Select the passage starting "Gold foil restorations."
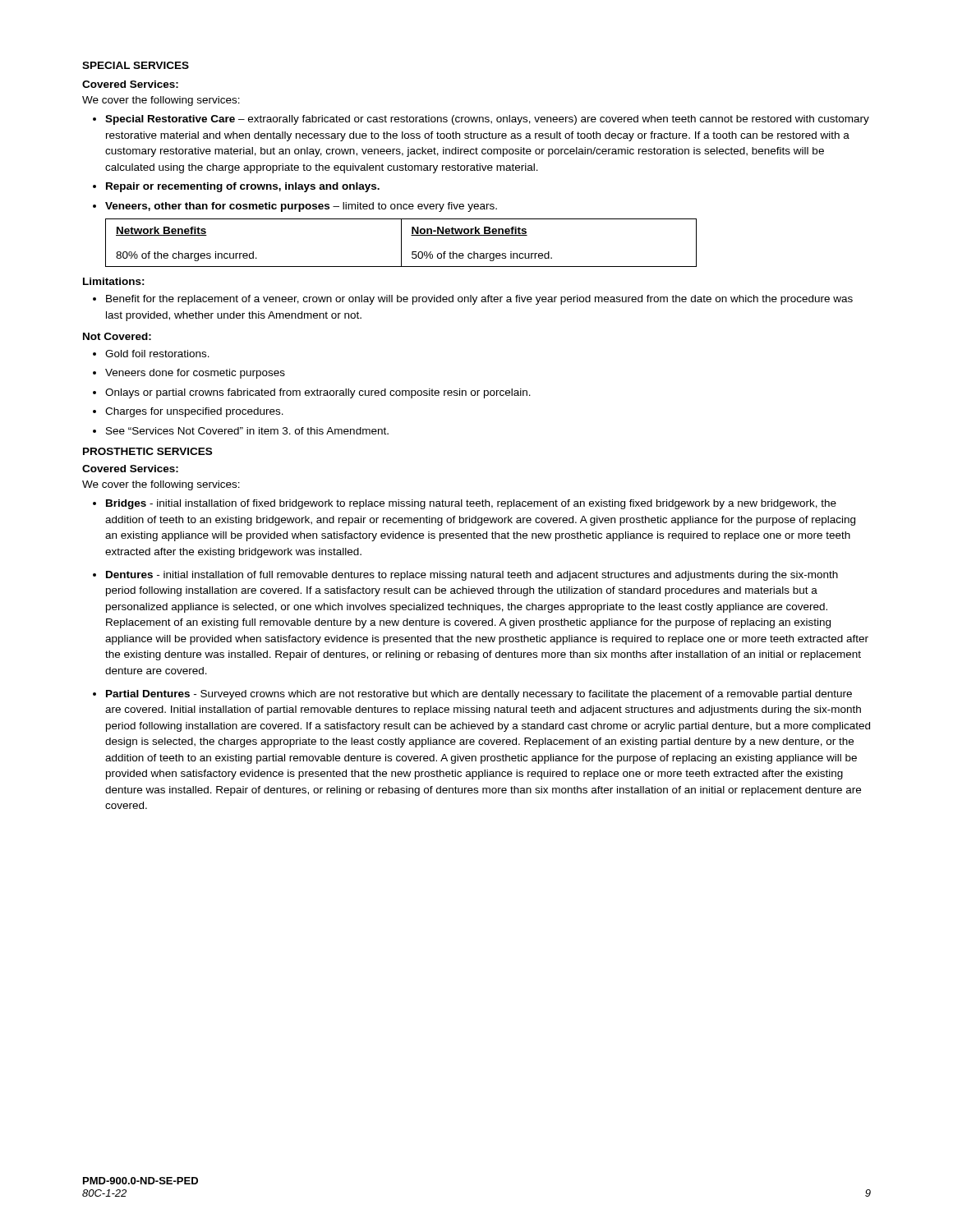The width and height of the screenshot is (953, 1232). [x=158, y=353]
